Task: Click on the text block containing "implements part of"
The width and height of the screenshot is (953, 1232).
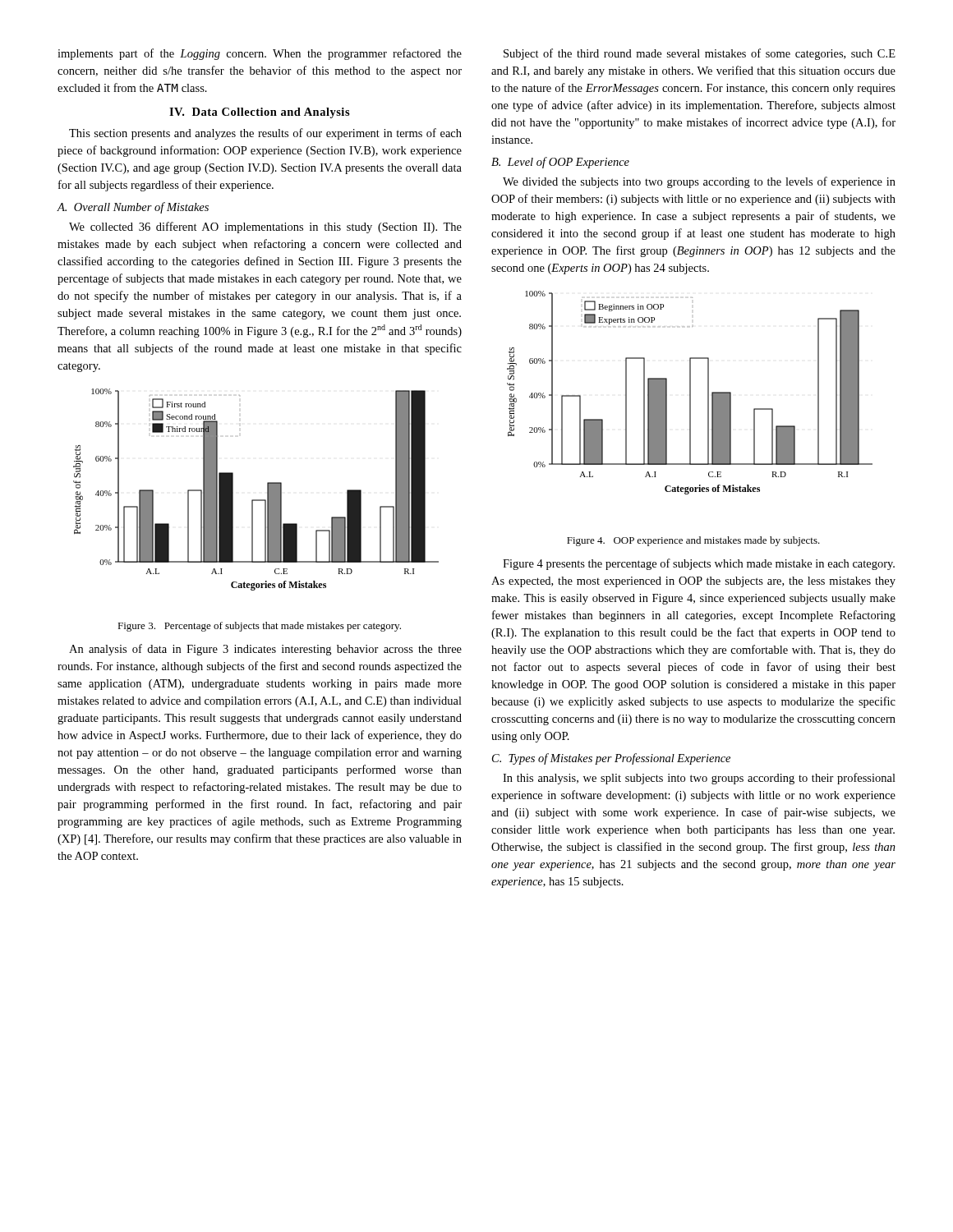Action: 260,71
